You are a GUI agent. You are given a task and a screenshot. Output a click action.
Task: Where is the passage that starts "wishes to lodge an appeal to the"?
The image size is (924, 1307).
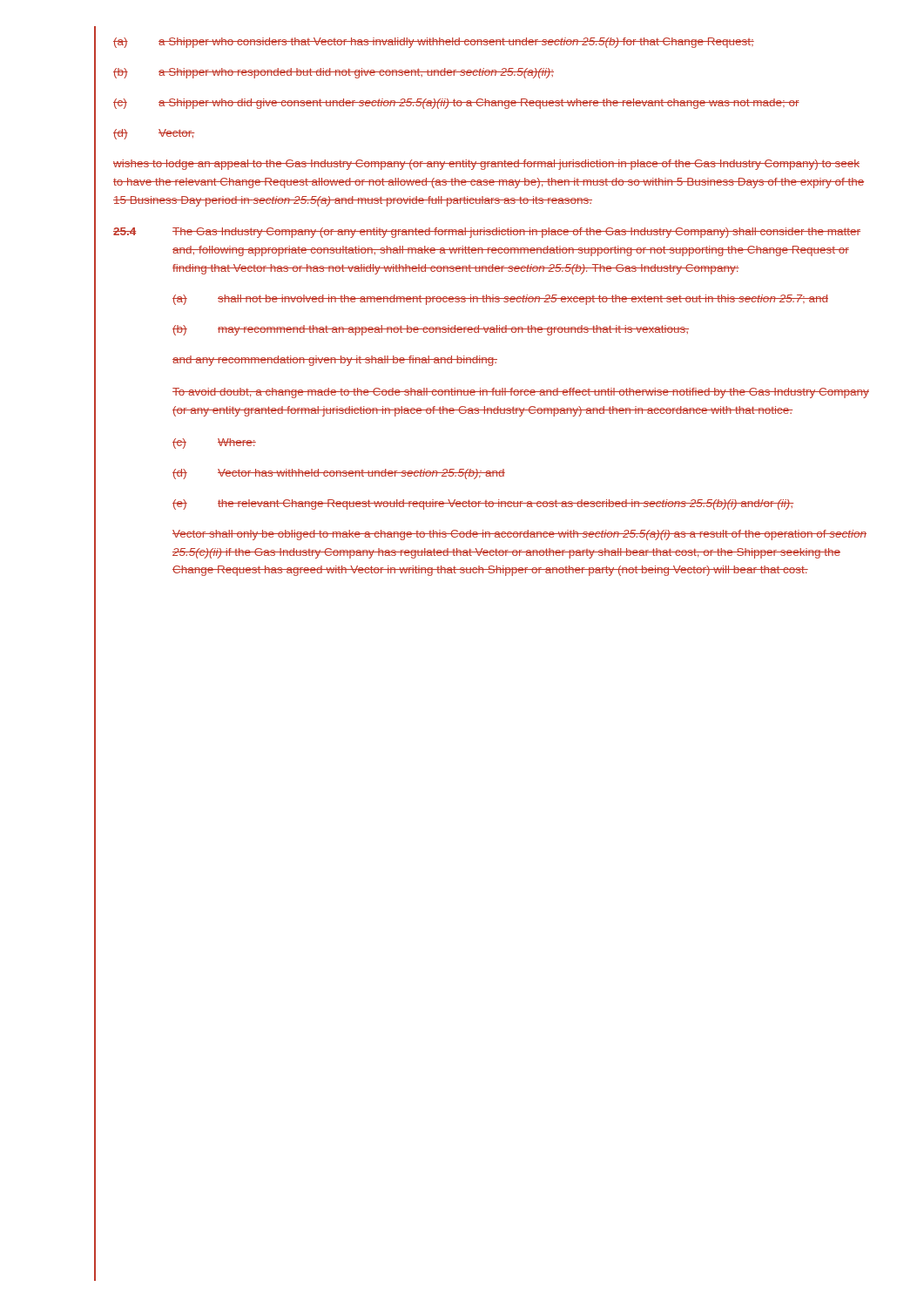pyautogui.click(x=489, y=181)
